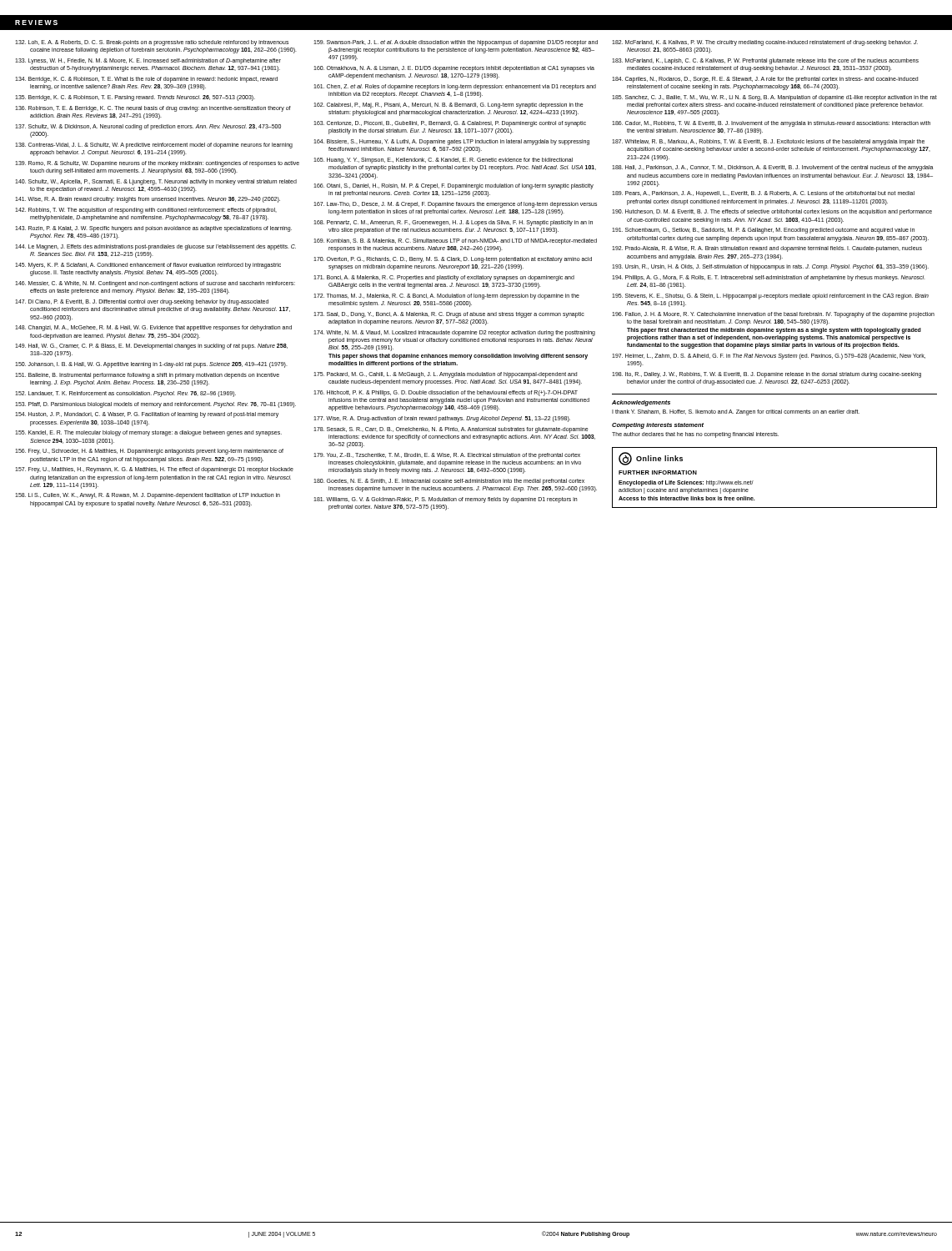Point to the block beginning "194. Phillips, A. G., Mora,"
The image size is (952, 1251).
click(x=769, y=281)
